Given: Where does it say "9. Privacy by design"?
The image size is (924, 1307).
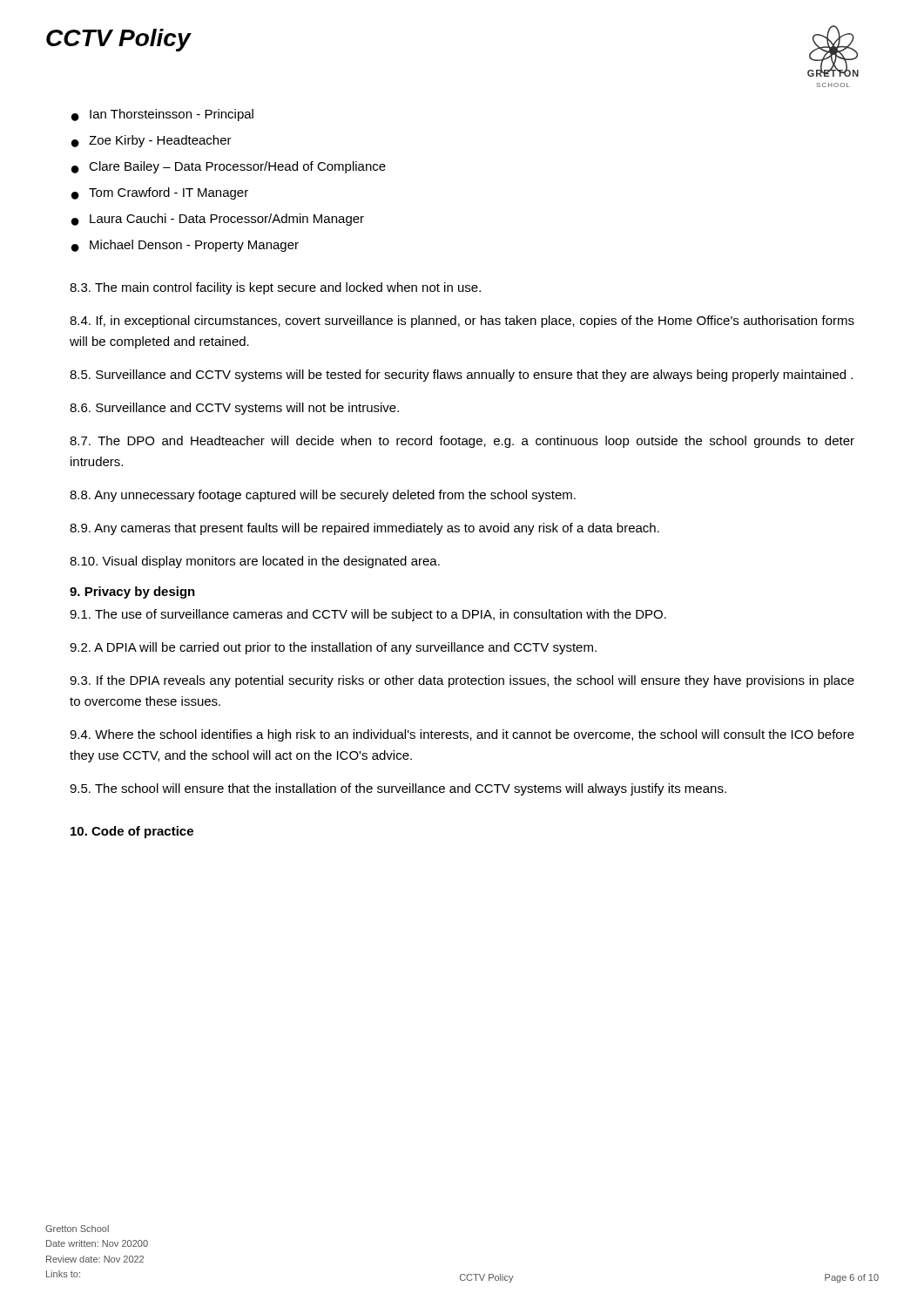Looking at the screenshot, I should click(133, 591).
